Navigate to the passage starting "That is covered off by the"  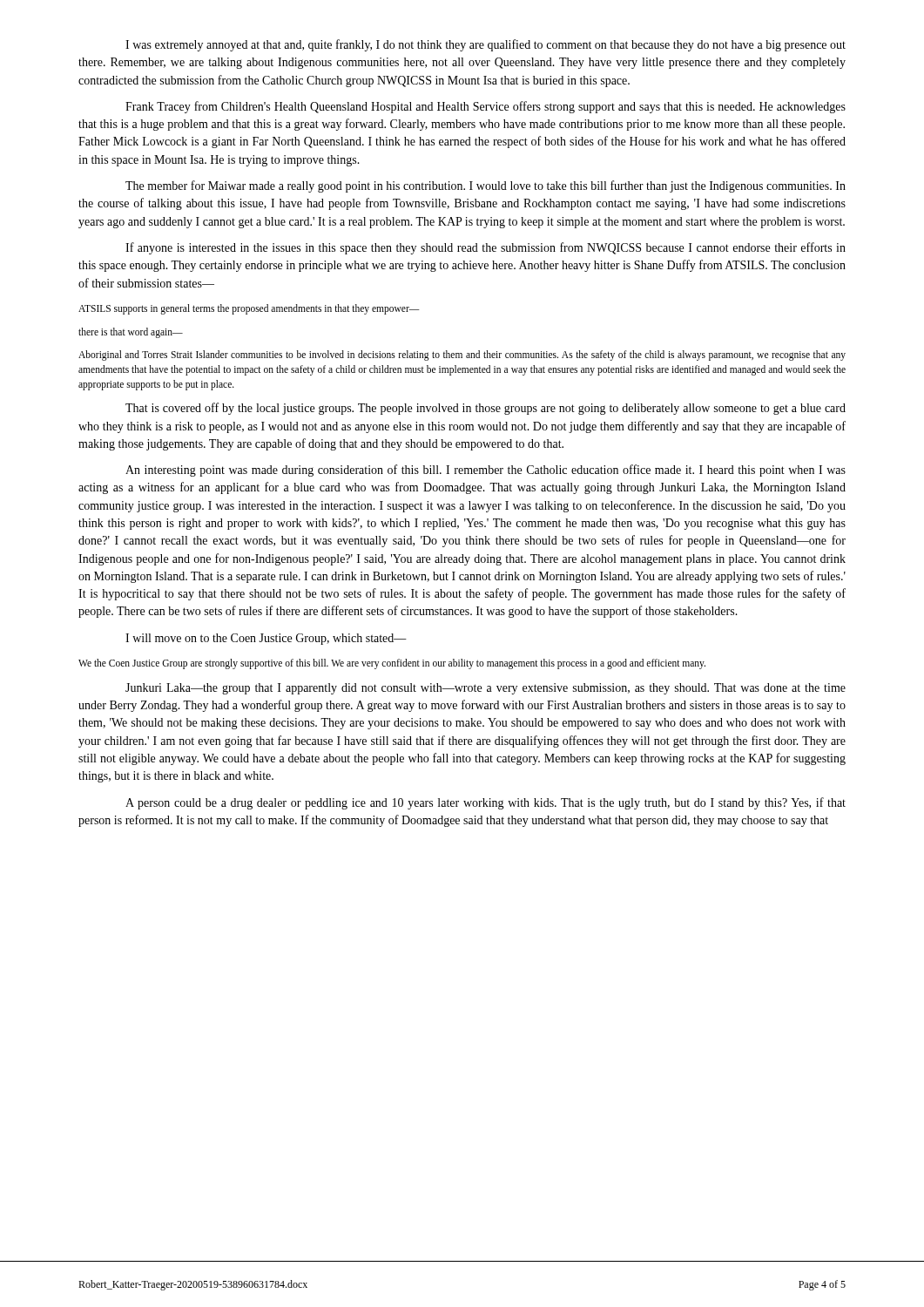462,427
